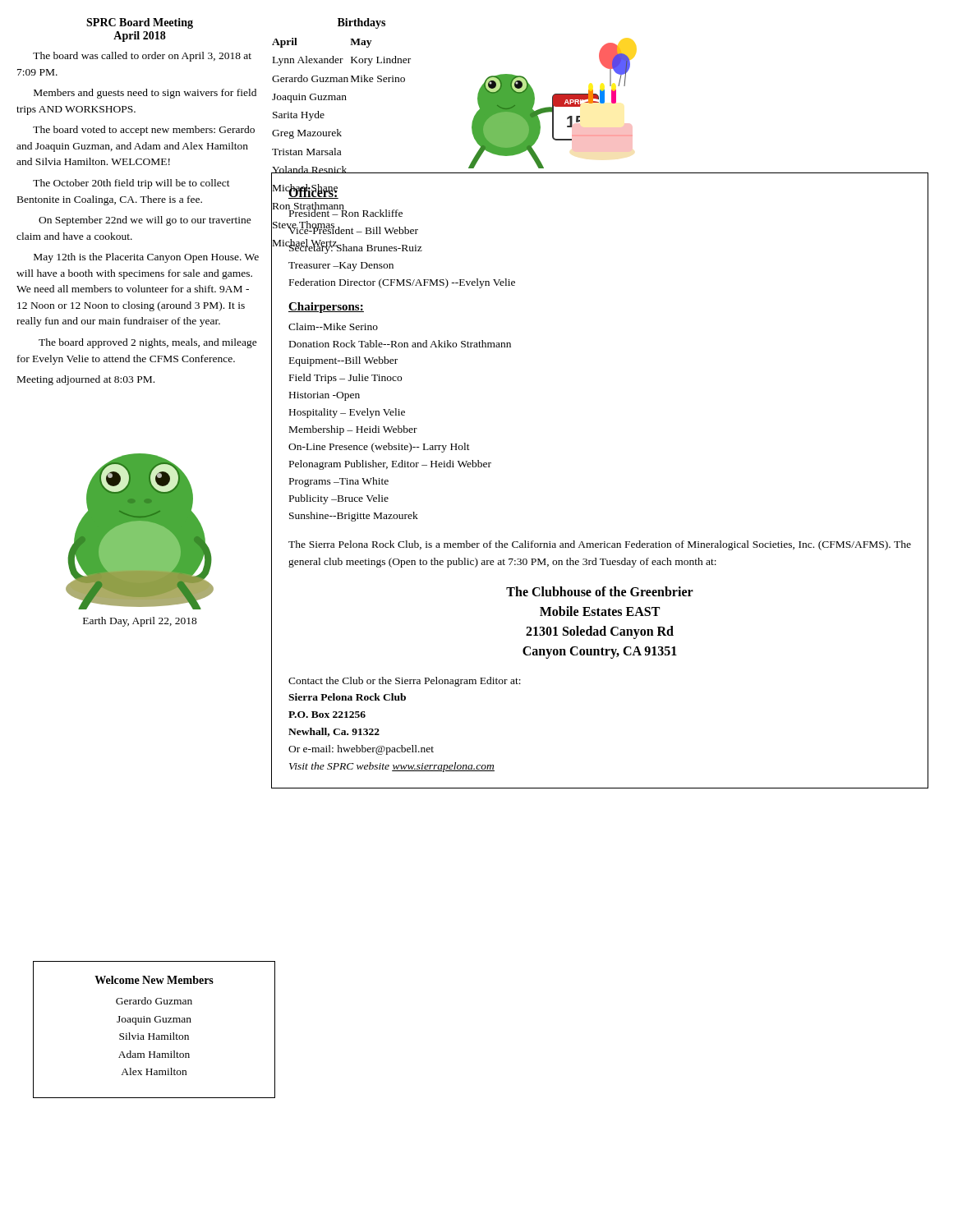The width and height of the screenshot is (953, 1232).
Task: Select the region starting "Earth Day, April"
Action: (x=140, y=620)
